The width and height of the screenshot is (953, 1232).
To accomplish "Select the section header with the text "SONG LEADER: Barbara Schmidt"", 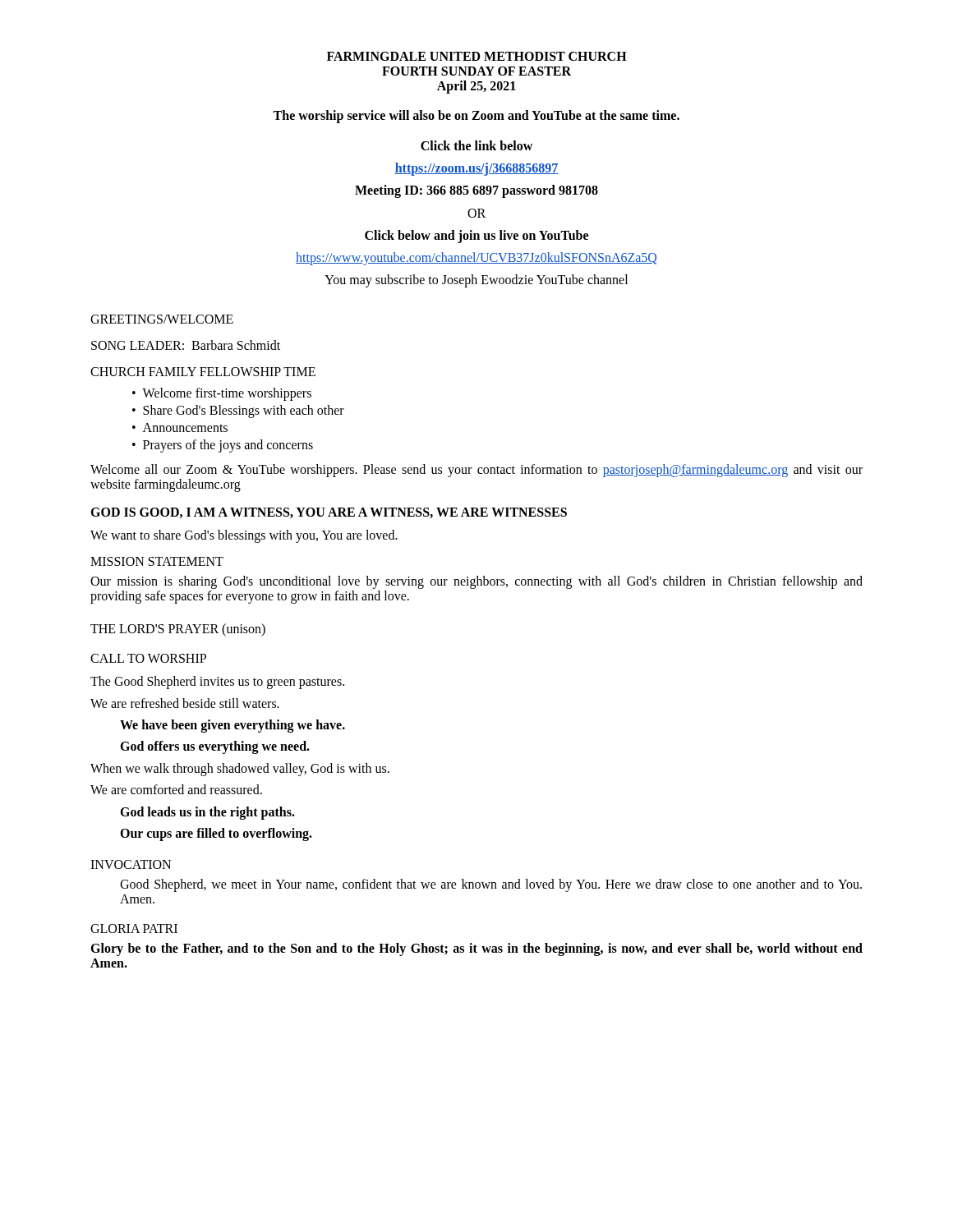I will point(185,346).
